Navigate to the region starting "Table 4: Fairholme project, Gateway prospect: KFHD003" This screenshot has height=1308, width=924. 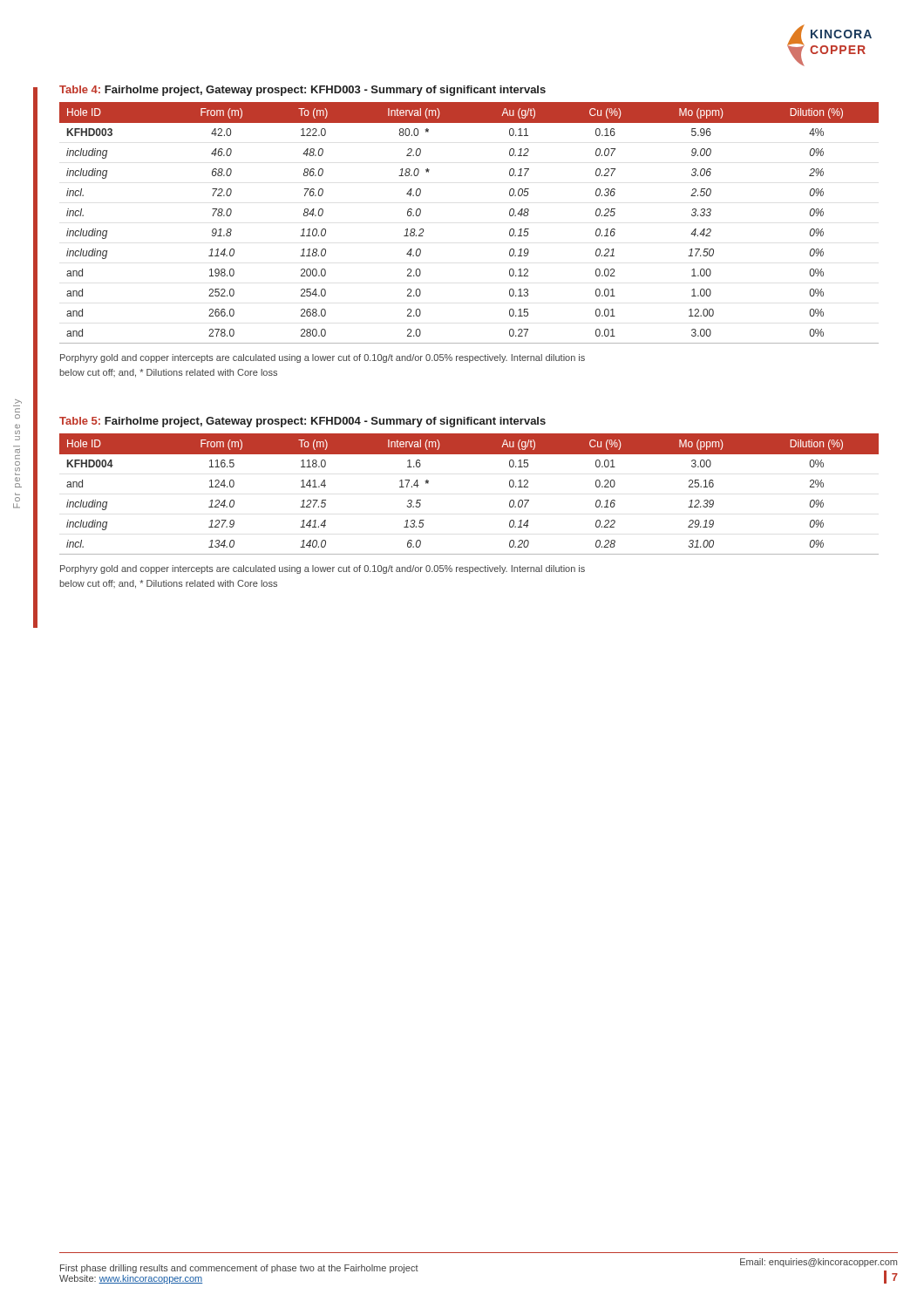pyautogui.click(x=303, y=89)
